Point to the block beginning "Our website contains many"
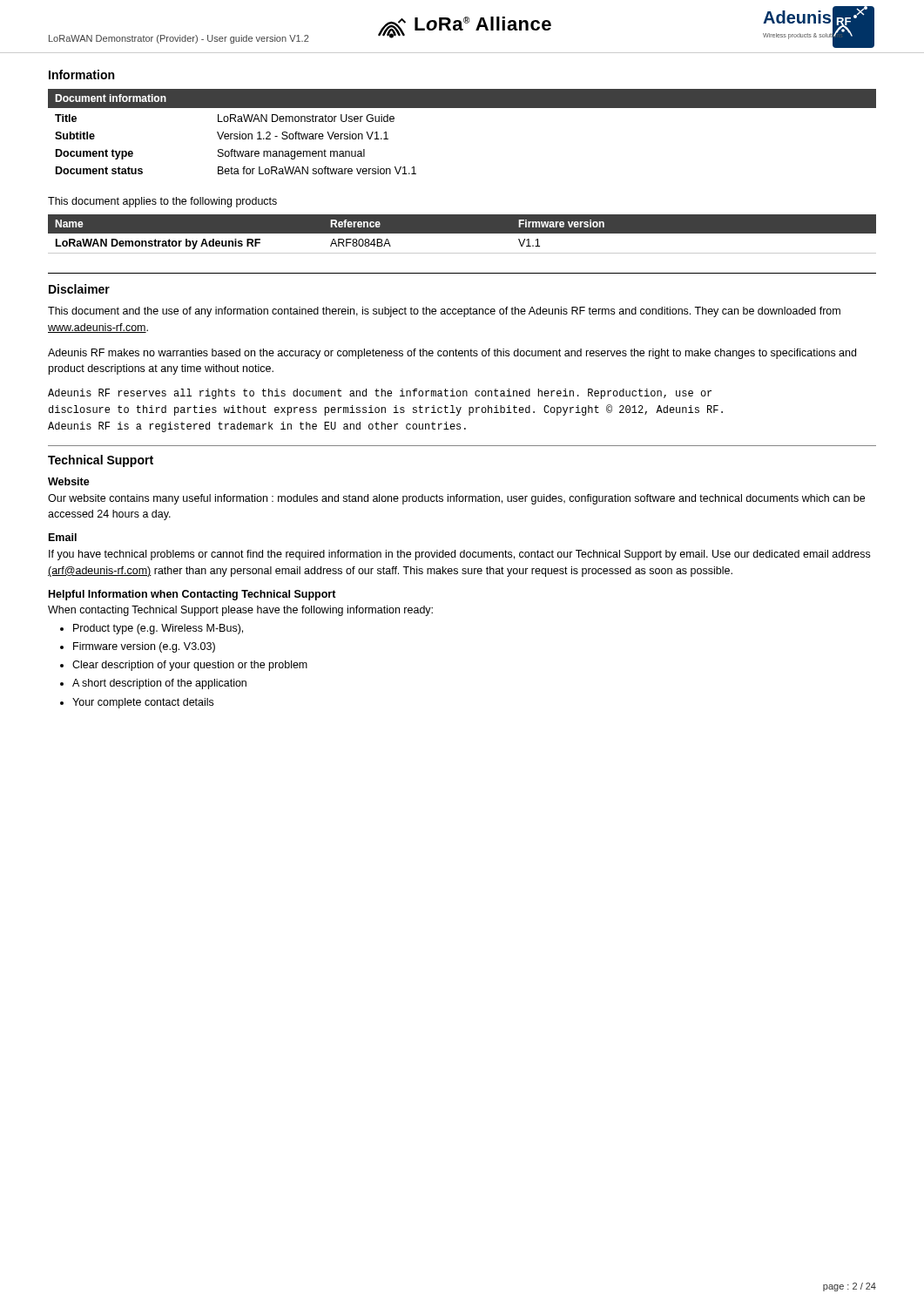Image resolution: width=924 pixels, height=1307 pixels. pyautogui.click(x=457, y=506)
